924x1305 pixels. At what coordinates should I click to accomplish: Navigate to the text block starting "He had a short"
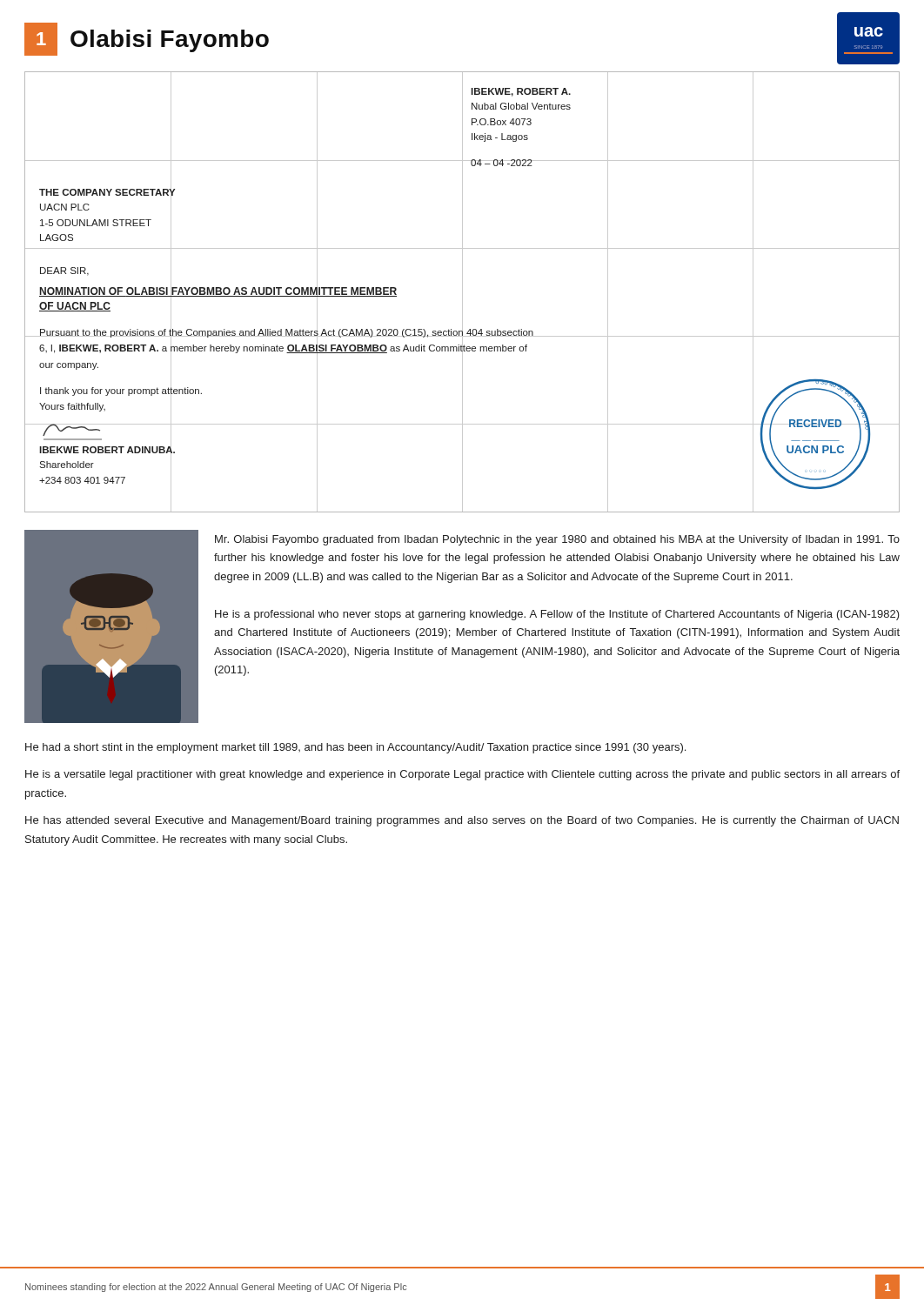[x=356, y=747]
